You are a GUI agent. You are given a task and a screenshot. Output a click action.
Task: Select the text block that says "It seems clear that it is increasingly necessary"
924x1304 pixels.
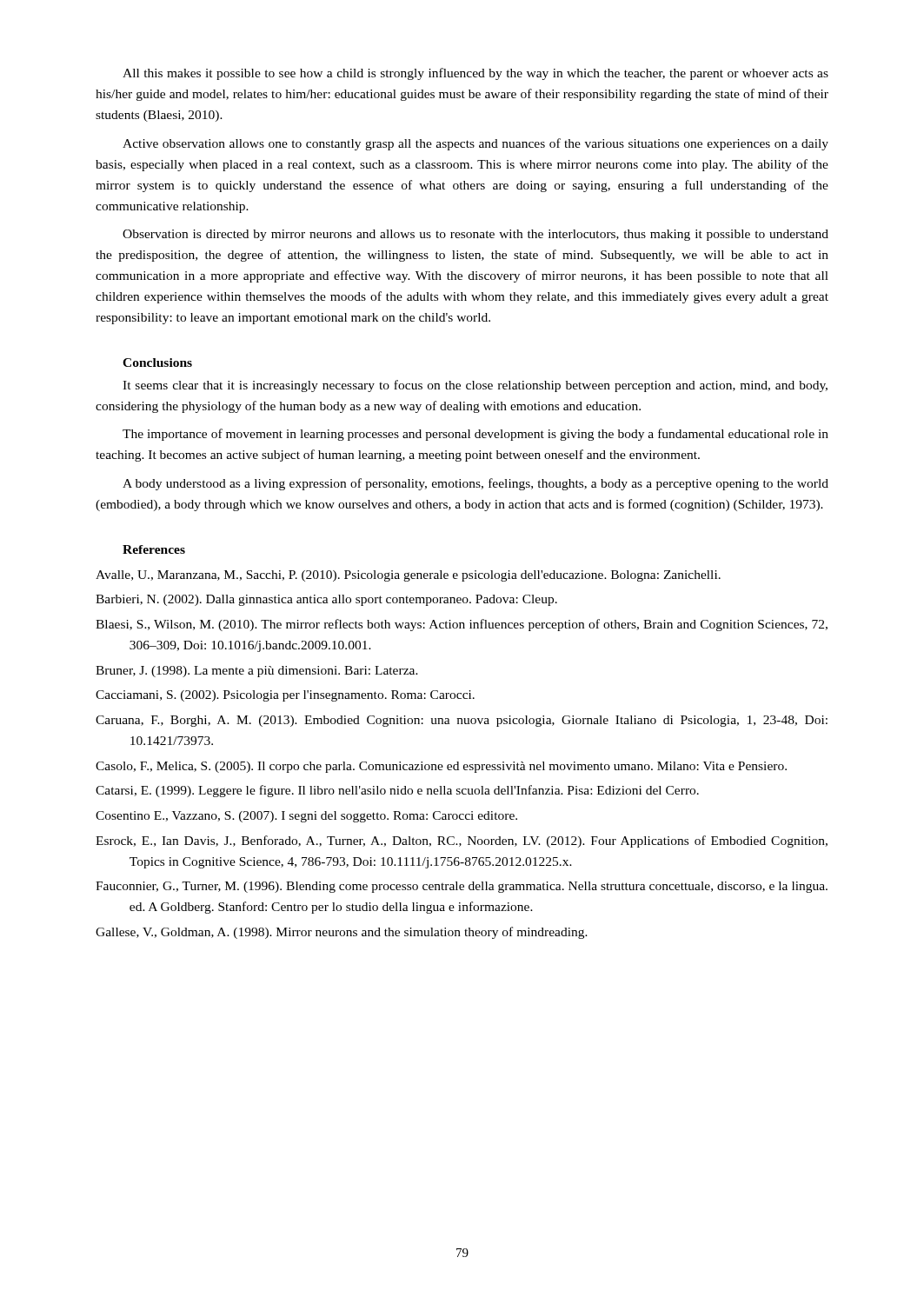click(462, 445)
